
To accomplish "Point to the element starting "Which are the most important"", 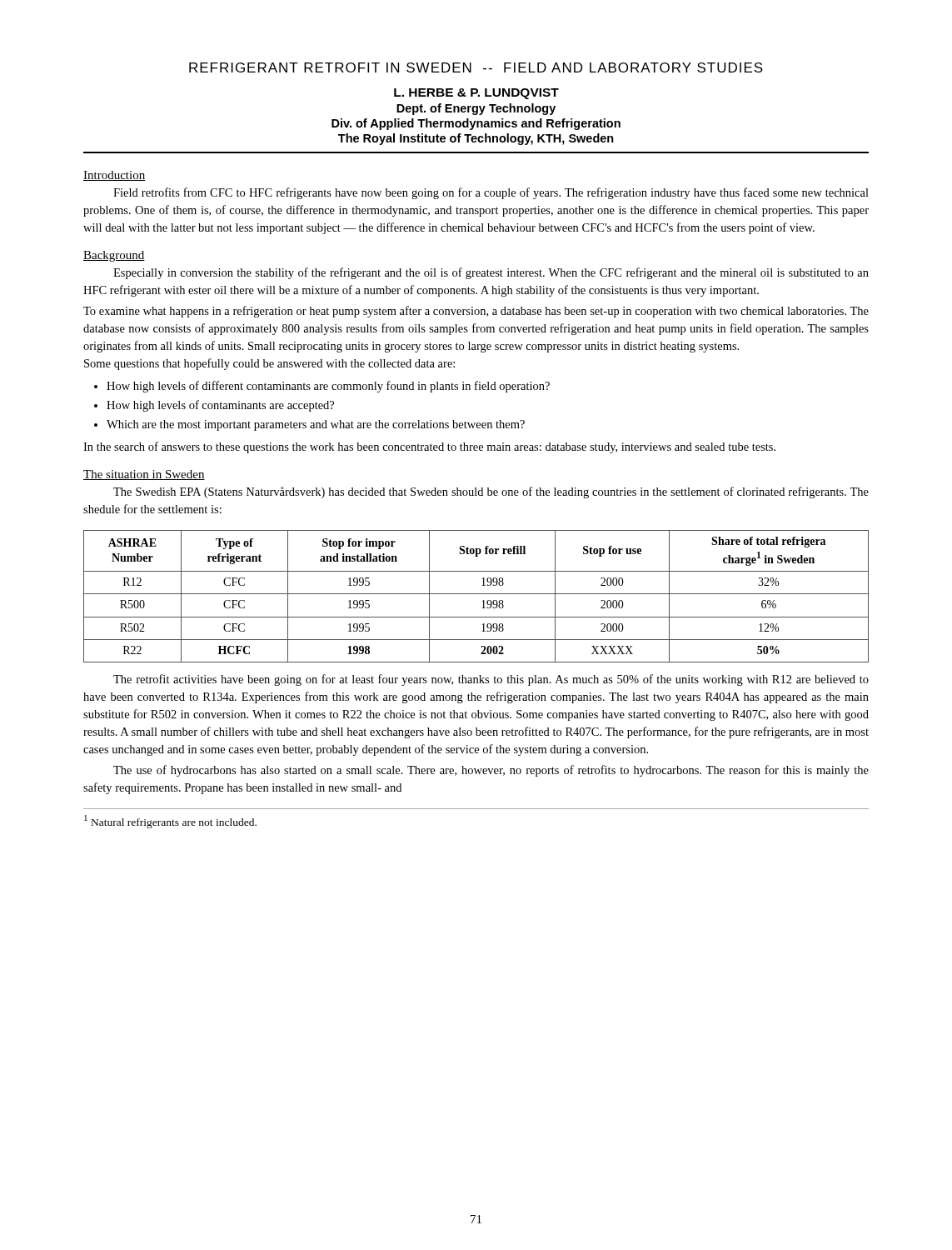I will click(x=316, y=424).
